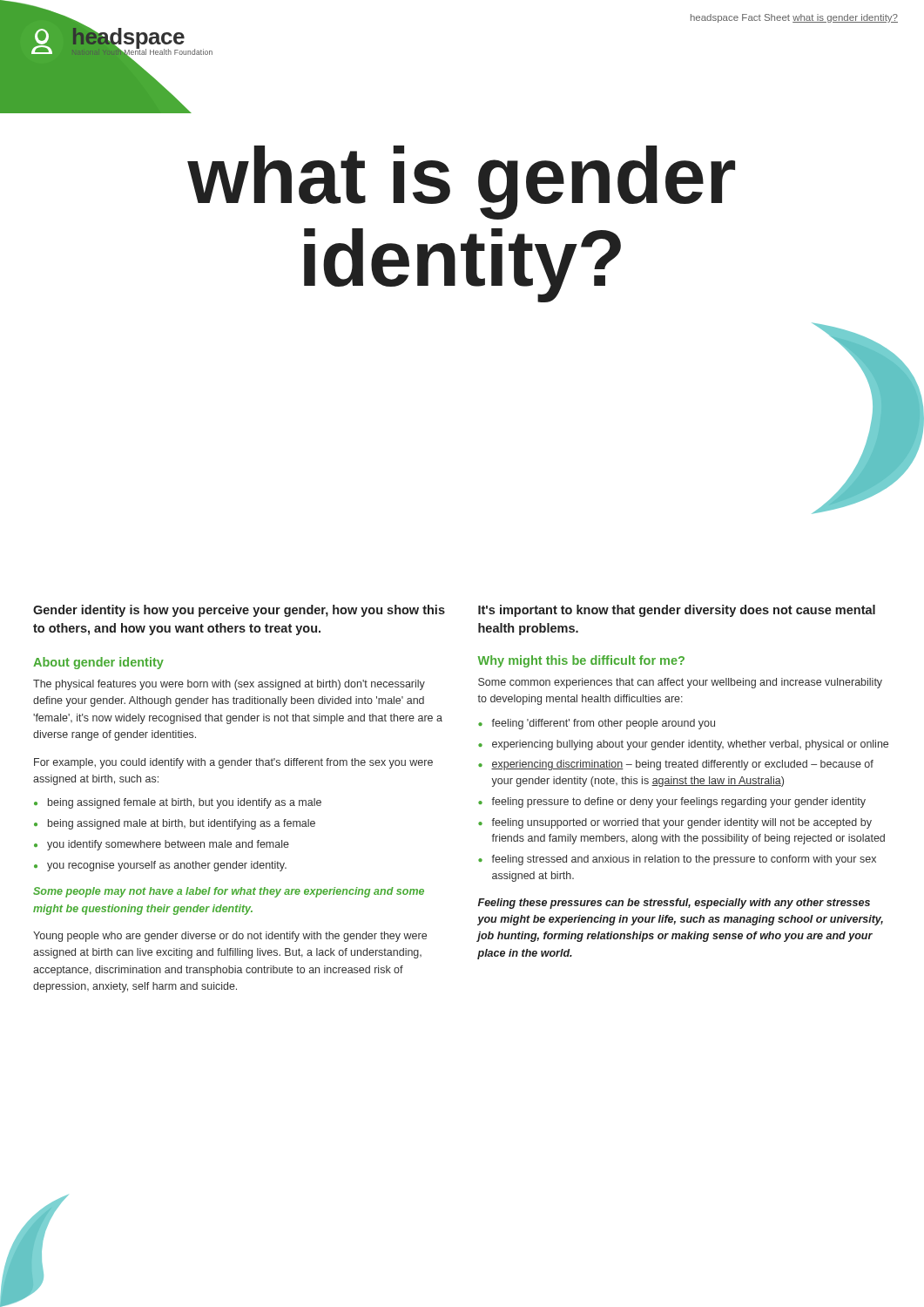Point to the element starting "Some common experiences that"
The image size is (924, 1307).
(x=680, y=691)
